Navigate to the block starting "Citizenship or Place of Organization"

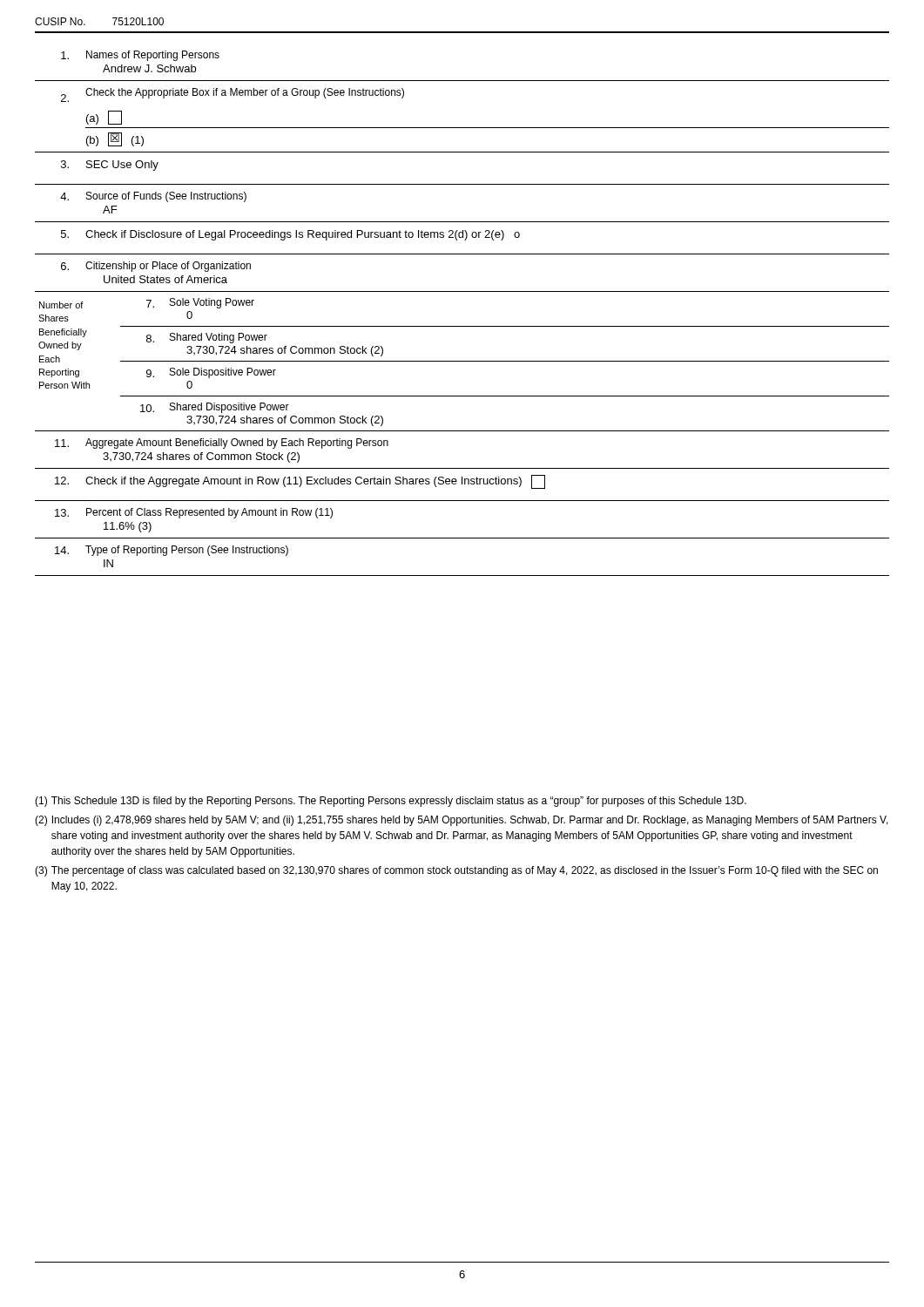(x=156, y=267)
